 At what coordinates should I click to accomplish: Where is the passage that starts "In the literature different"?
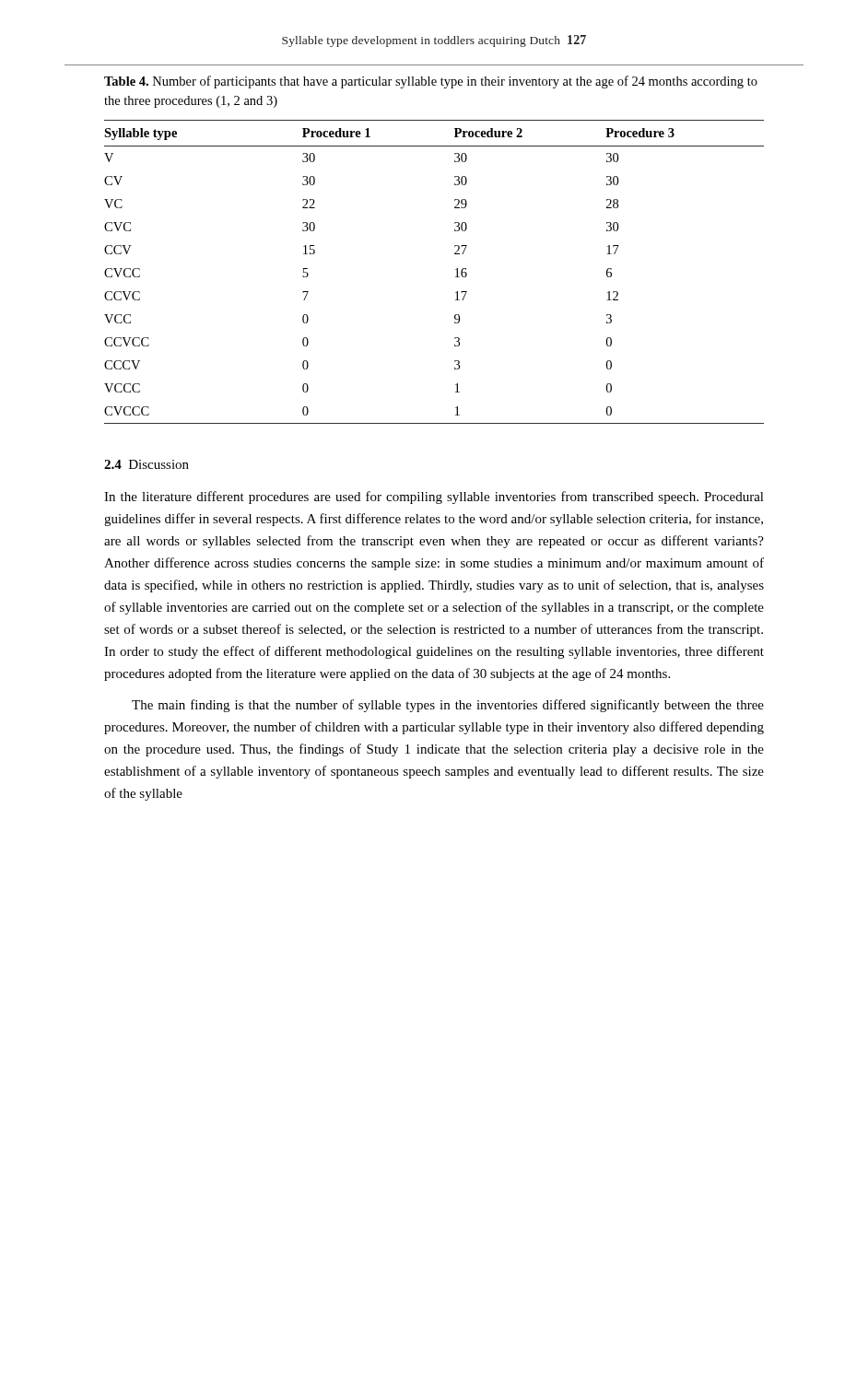point(434,585)
